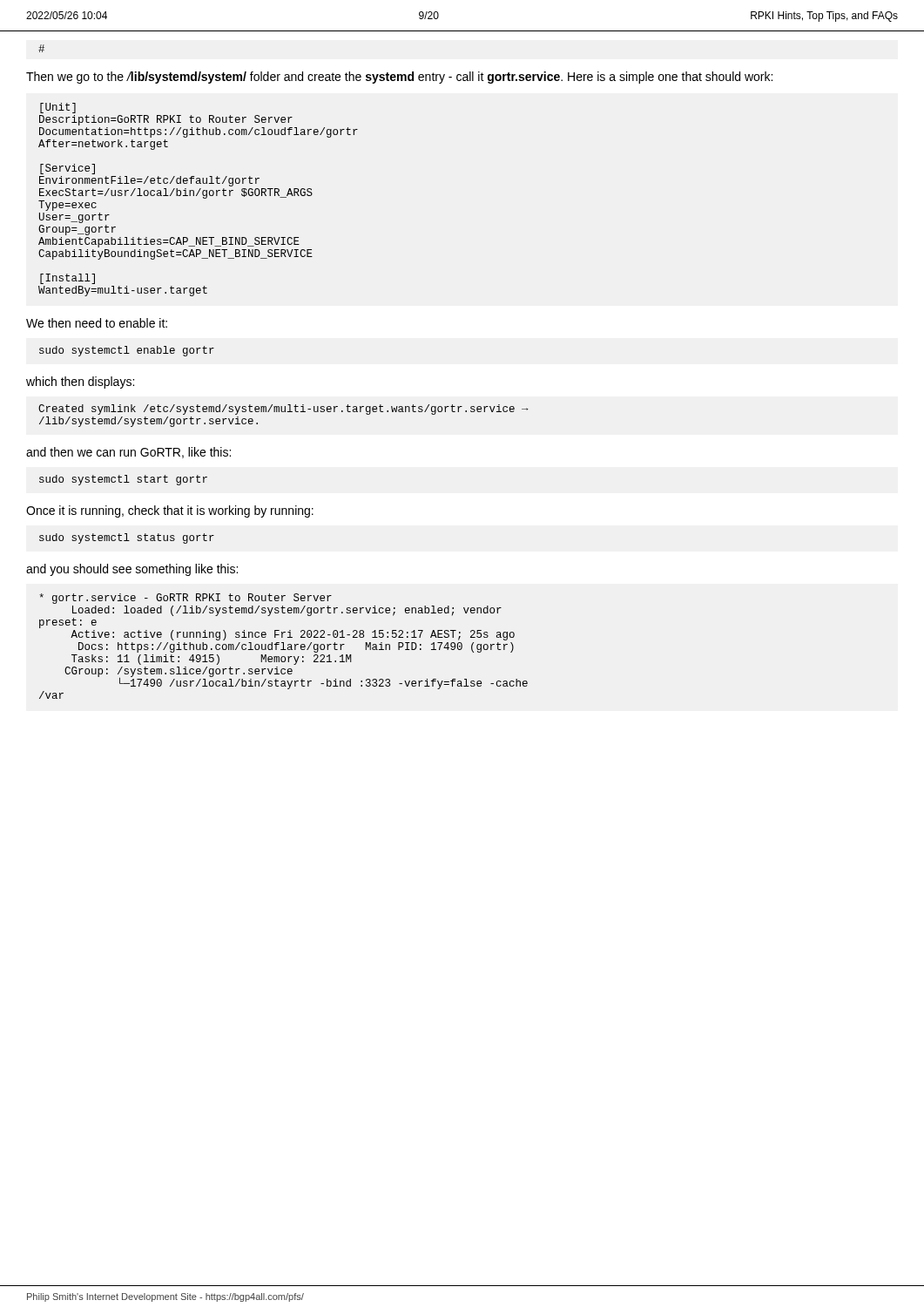Where does it say "Created symlink /etc/systemd/system/multi-user.target.wants/gortr.service → /lib/systemd/system/gortr.service."?

283,416
